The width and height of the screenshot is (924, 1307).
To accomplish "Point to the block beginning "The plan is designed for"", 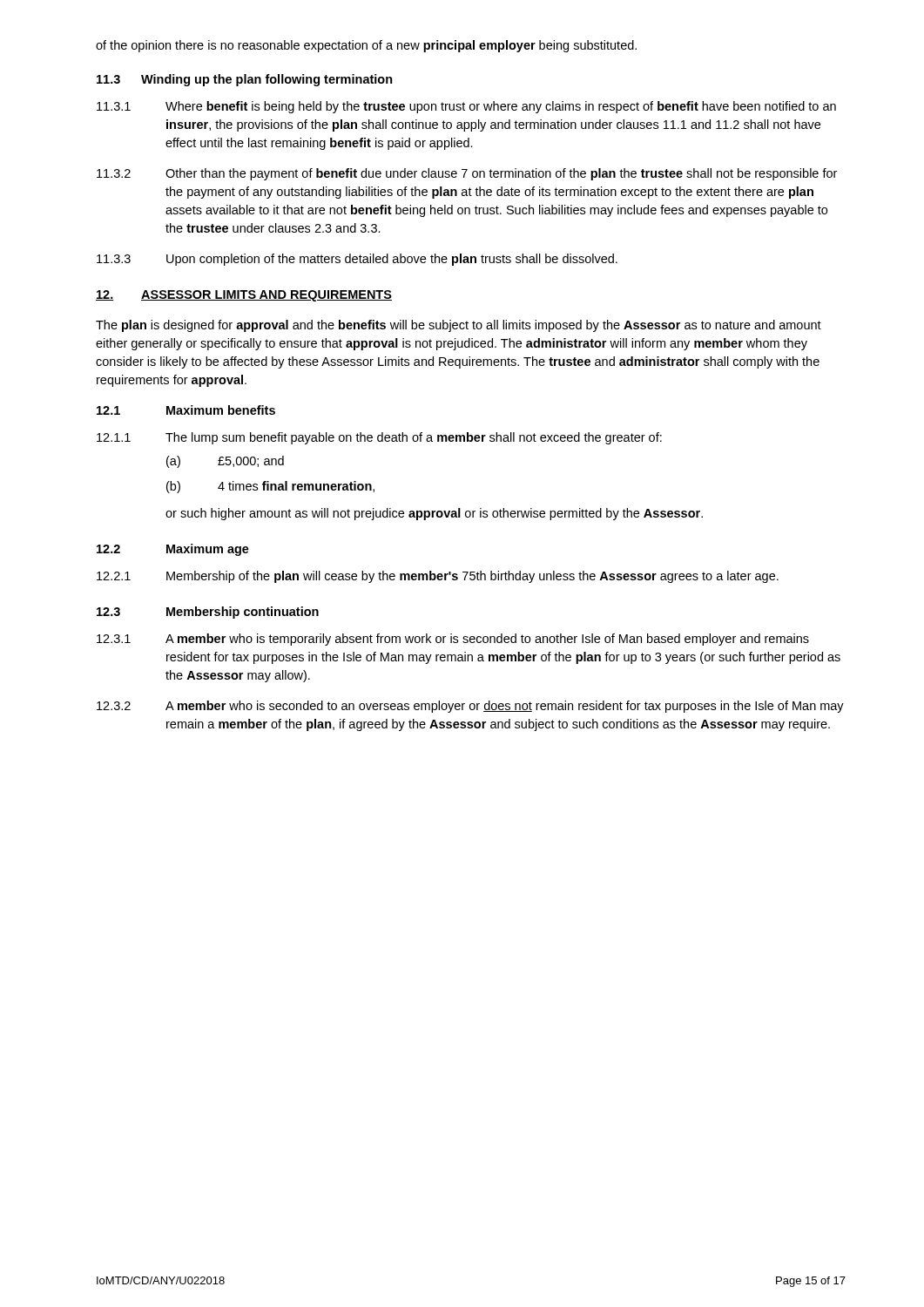I will pyautogui.click(x=458, y=353).
